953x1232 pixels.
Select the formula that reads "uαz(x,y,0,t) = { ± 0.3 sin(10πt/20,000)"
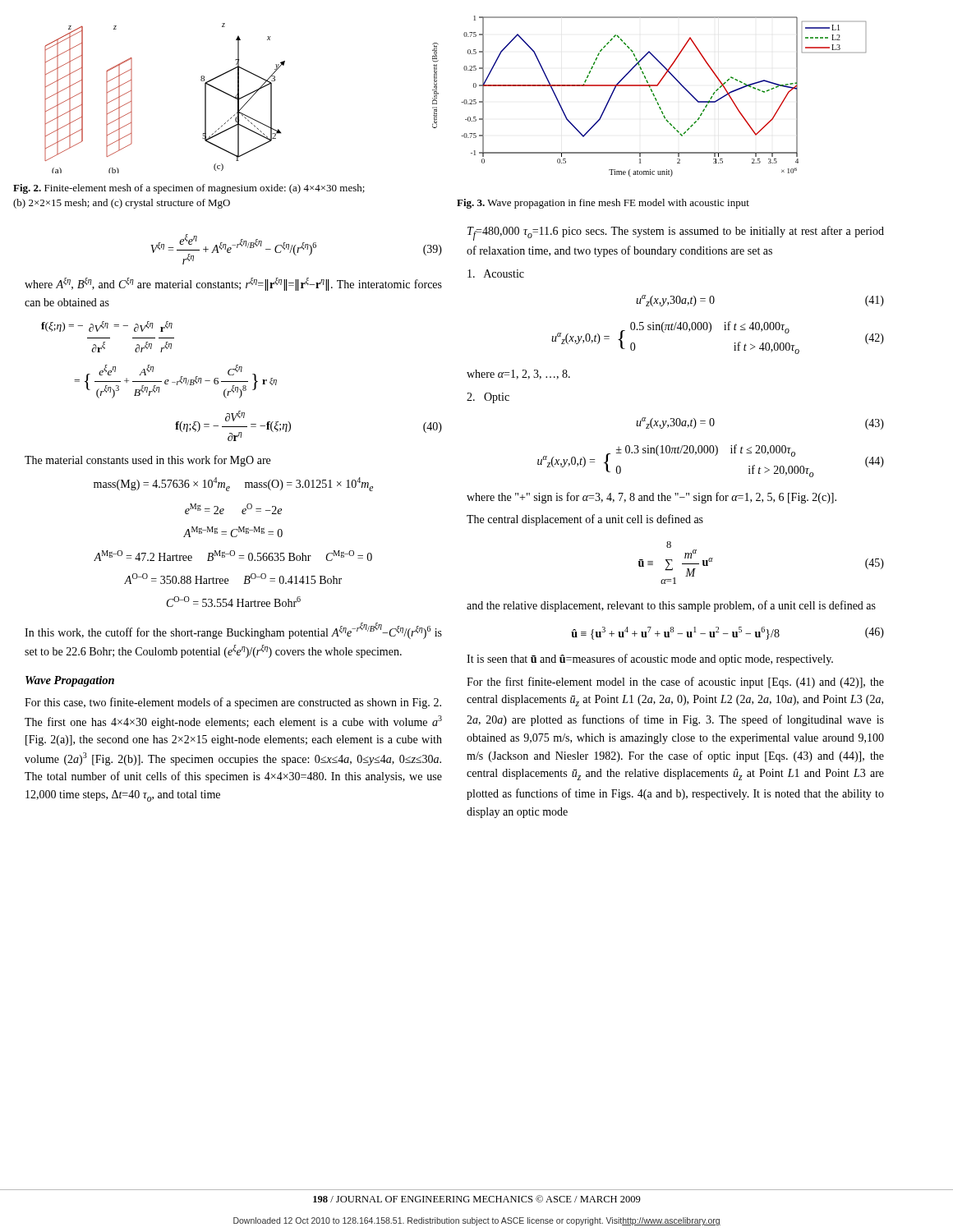pyautogui.click(x=710, y=462)
